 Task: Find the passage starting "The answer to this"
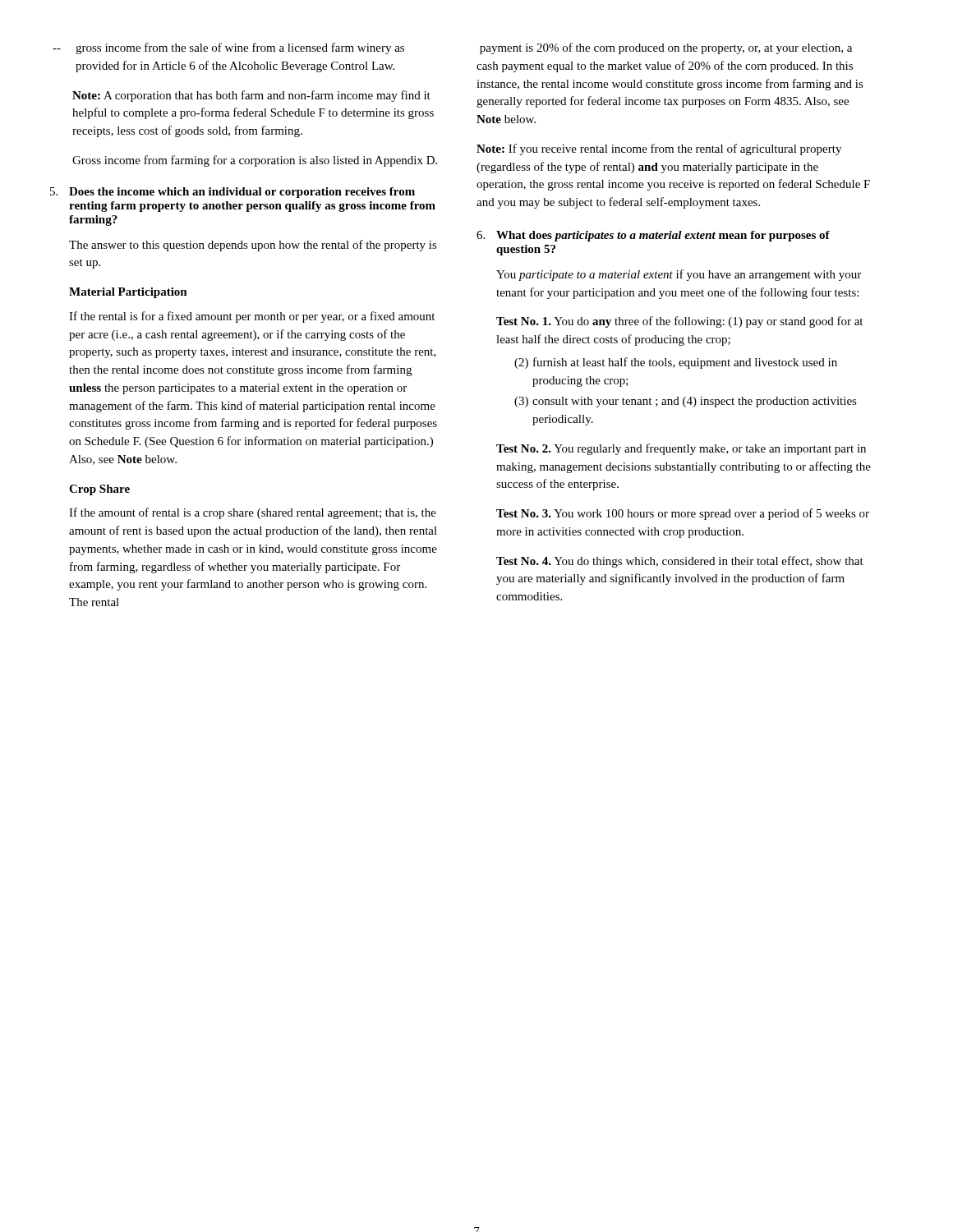point(253,253)
